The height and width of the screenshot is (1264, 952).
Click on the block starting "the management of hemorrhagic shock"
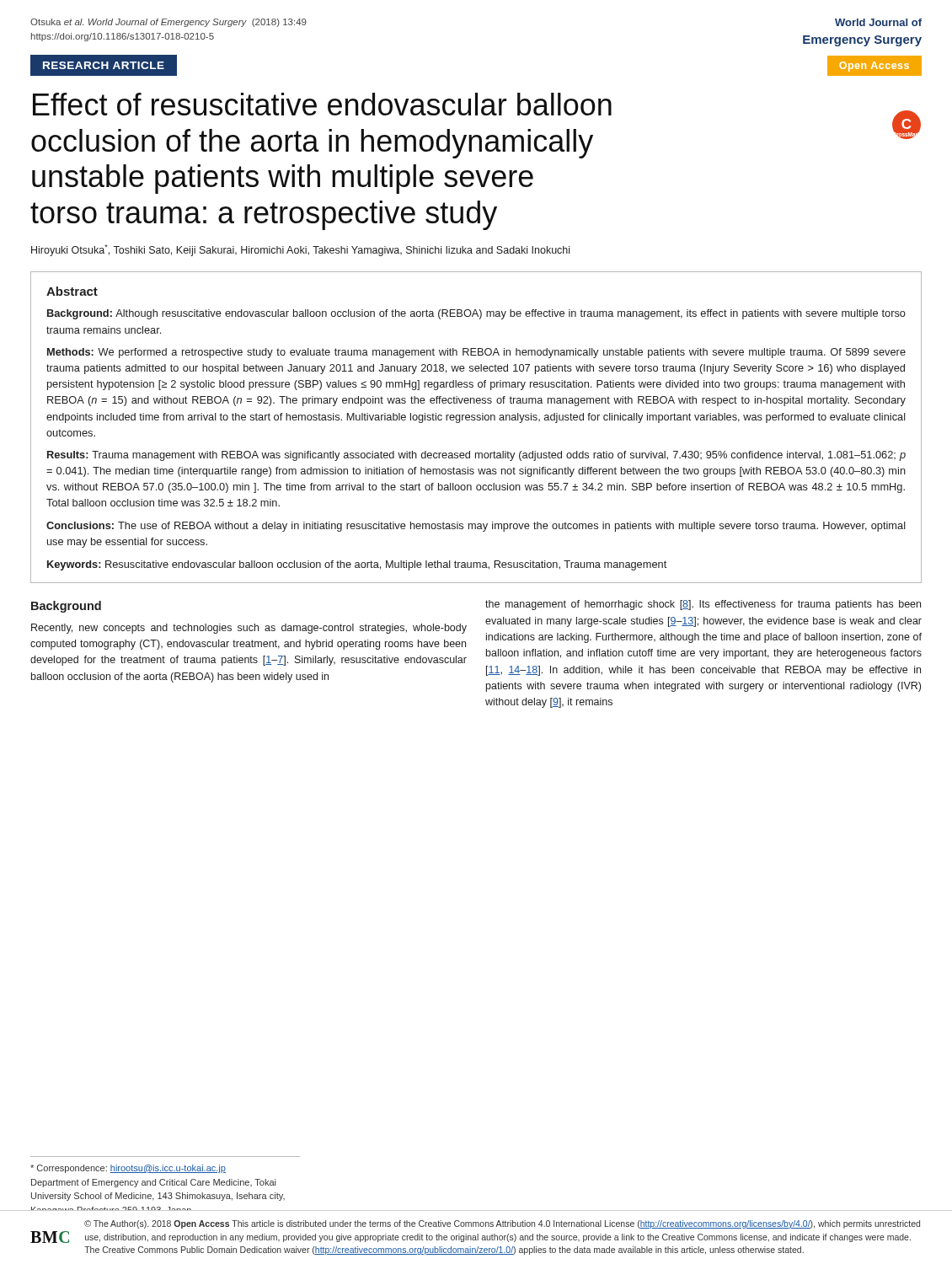703,654
